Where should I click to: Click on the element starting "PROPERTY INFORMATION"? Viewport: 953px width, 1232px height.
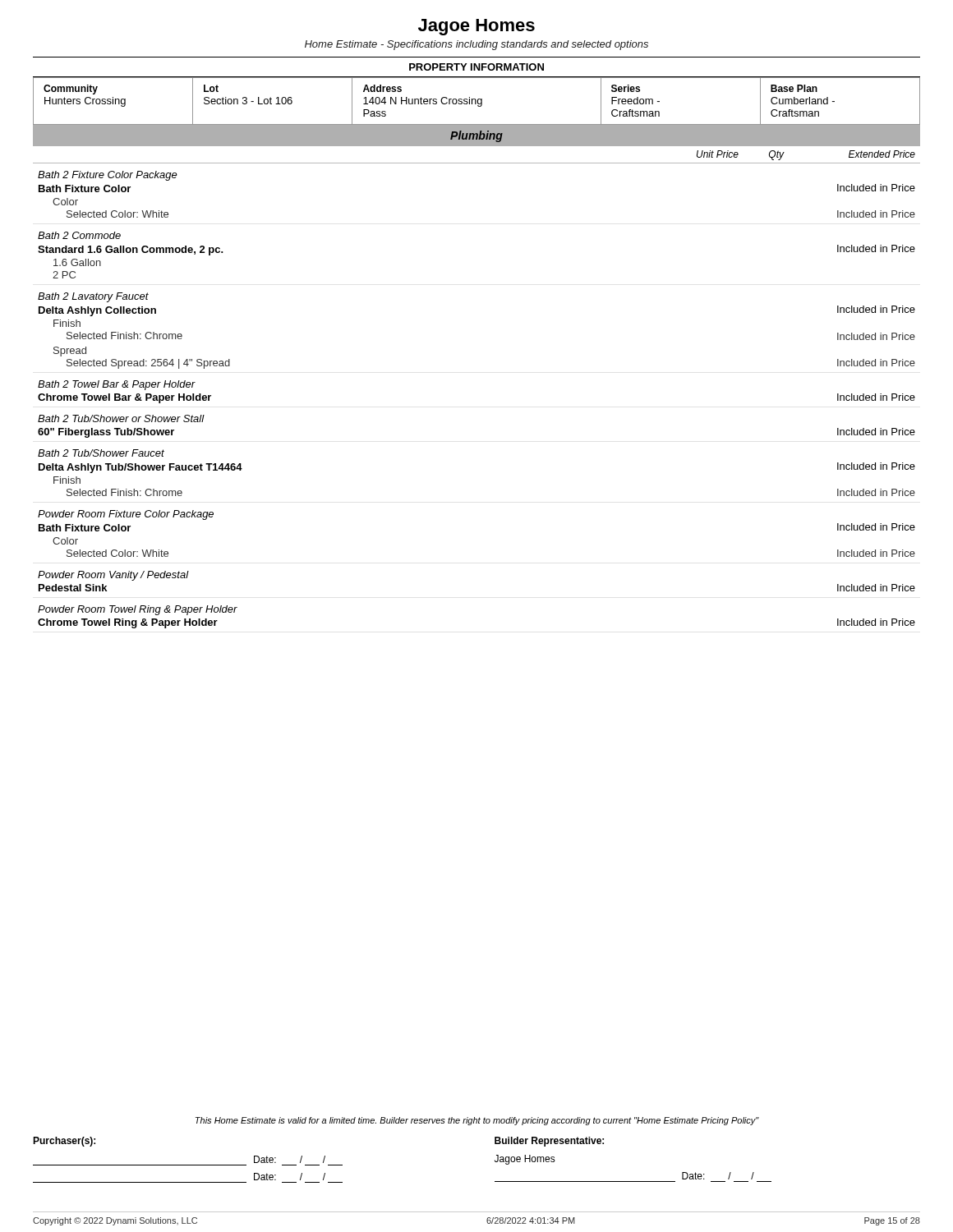476,67
